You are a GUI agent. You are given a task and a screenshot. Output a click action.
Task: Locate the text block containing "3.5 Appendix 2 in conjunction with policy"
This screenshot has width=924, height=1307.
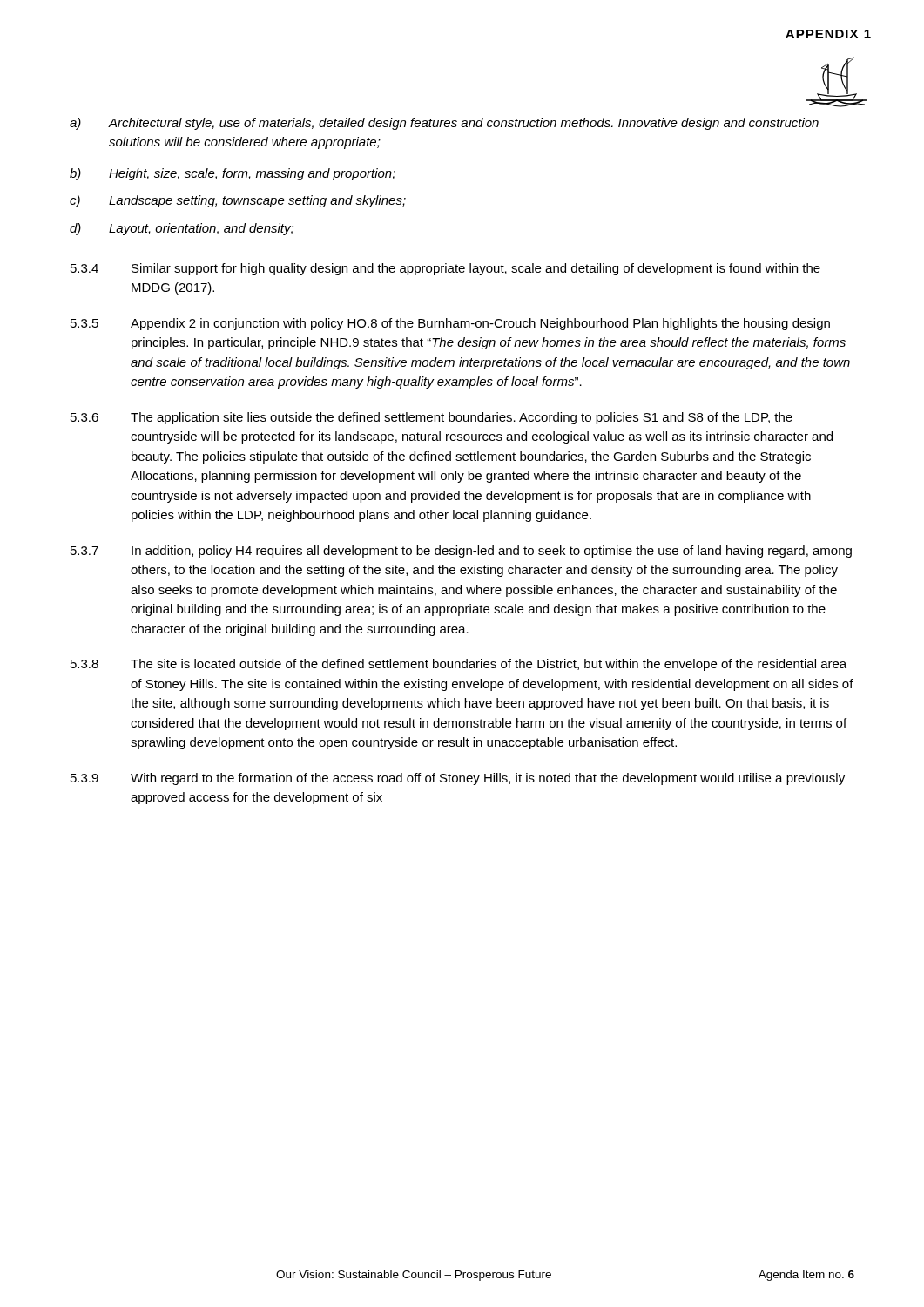point(462,353)
